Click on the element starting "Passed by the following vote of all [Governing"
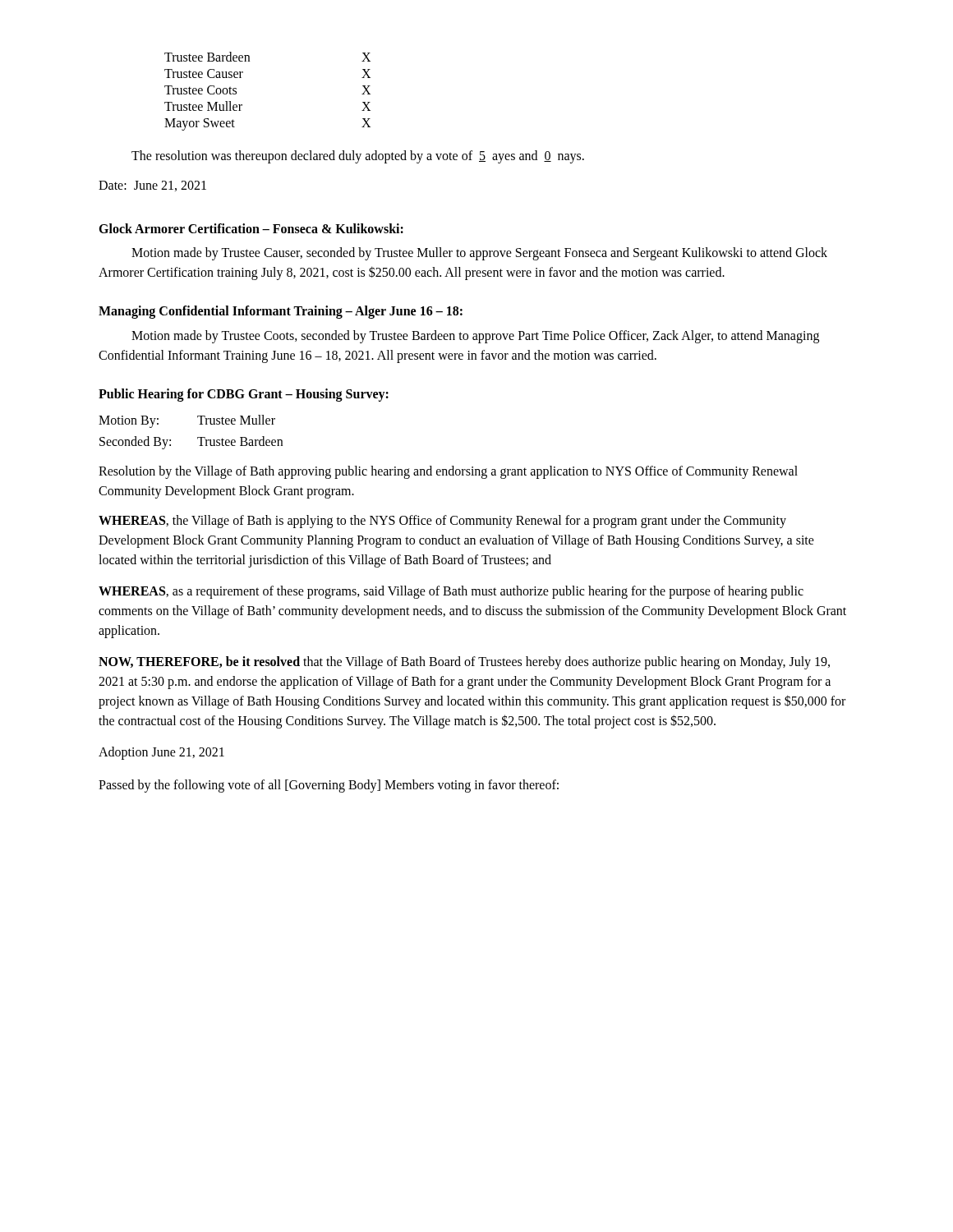 (x=329, y=785)
